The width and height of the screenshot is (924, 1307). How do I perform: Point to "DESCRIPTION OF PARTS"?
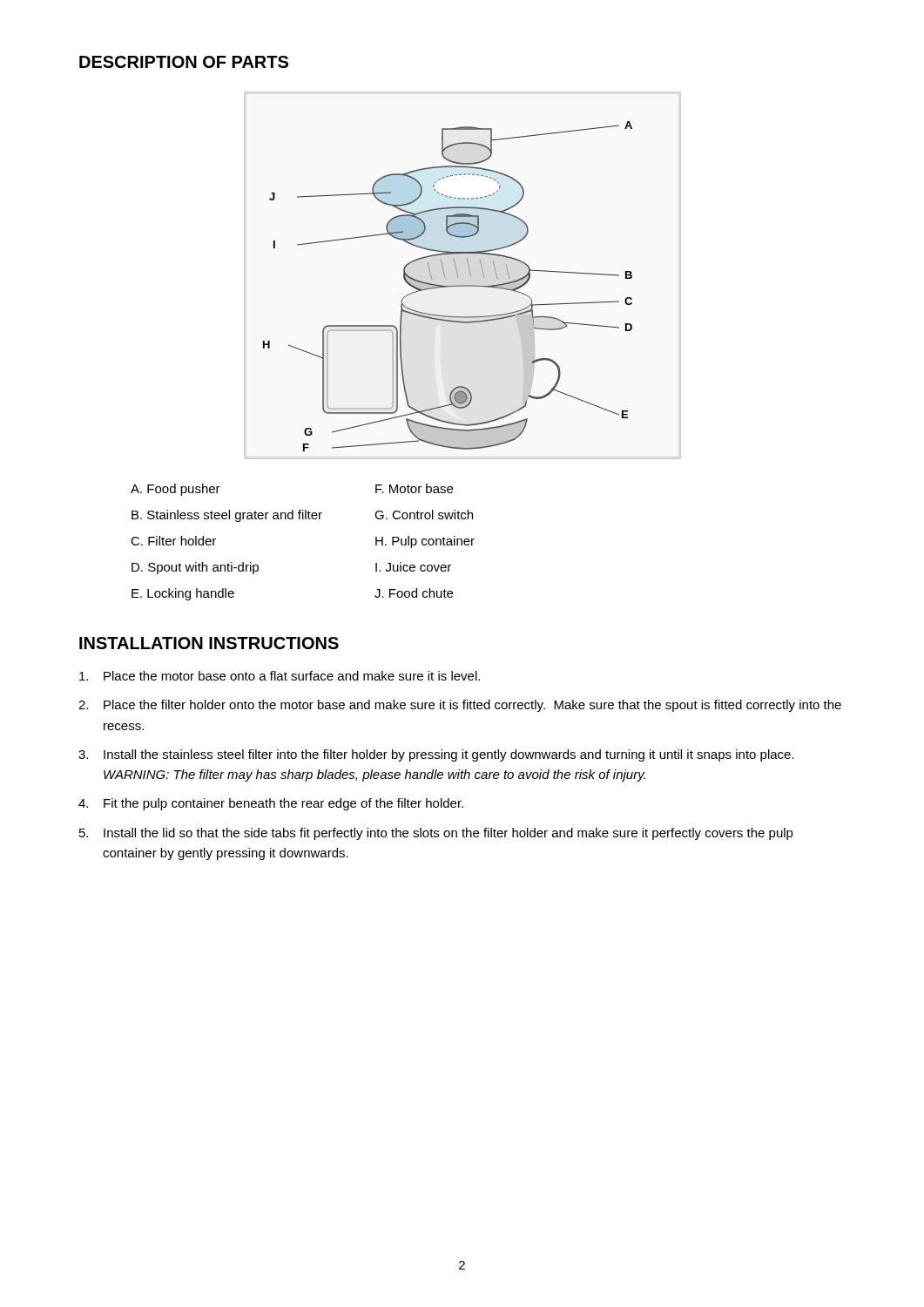point(184,62)
